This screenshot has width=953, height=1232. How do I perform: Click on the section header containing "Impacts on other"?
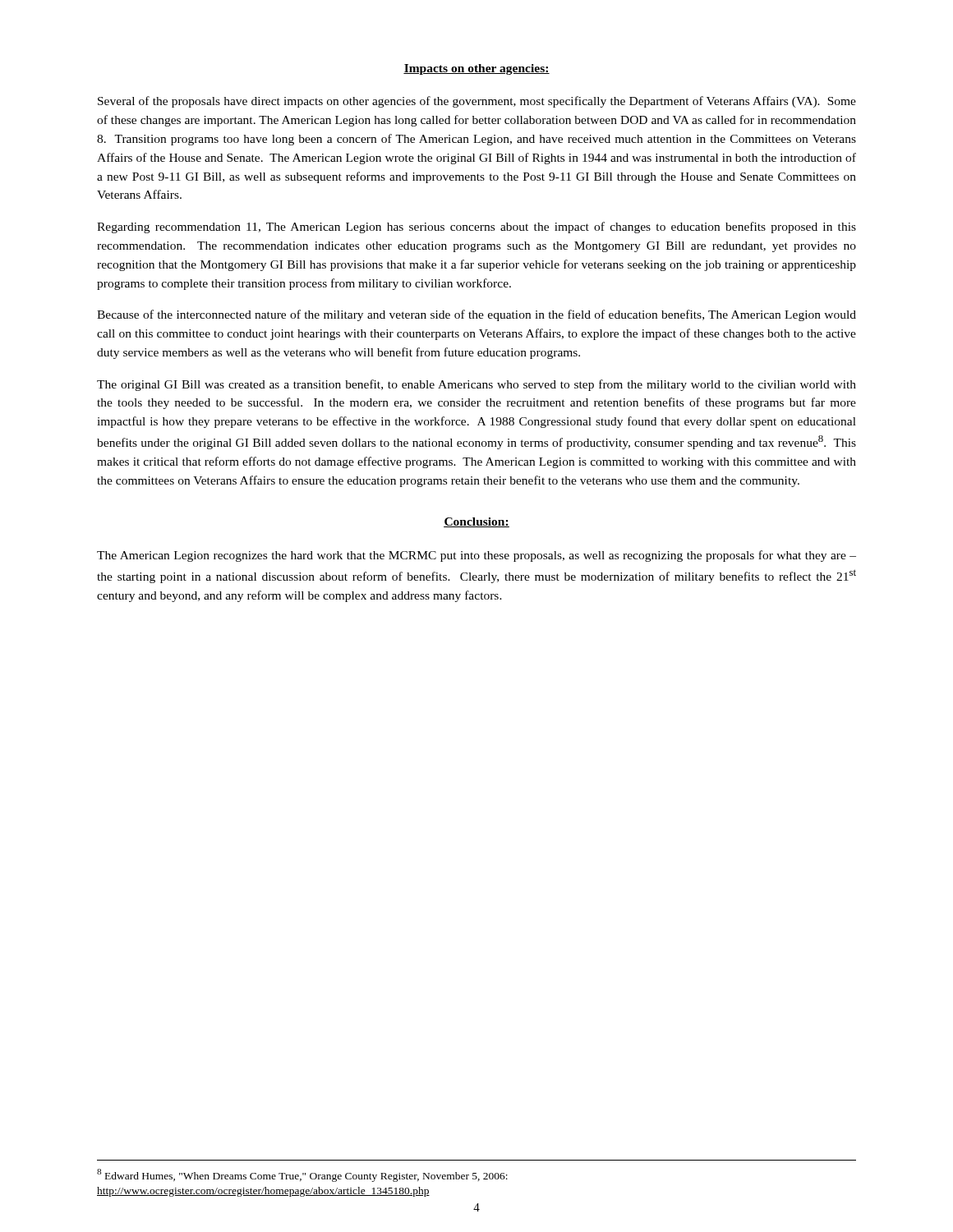coord(476,68)
